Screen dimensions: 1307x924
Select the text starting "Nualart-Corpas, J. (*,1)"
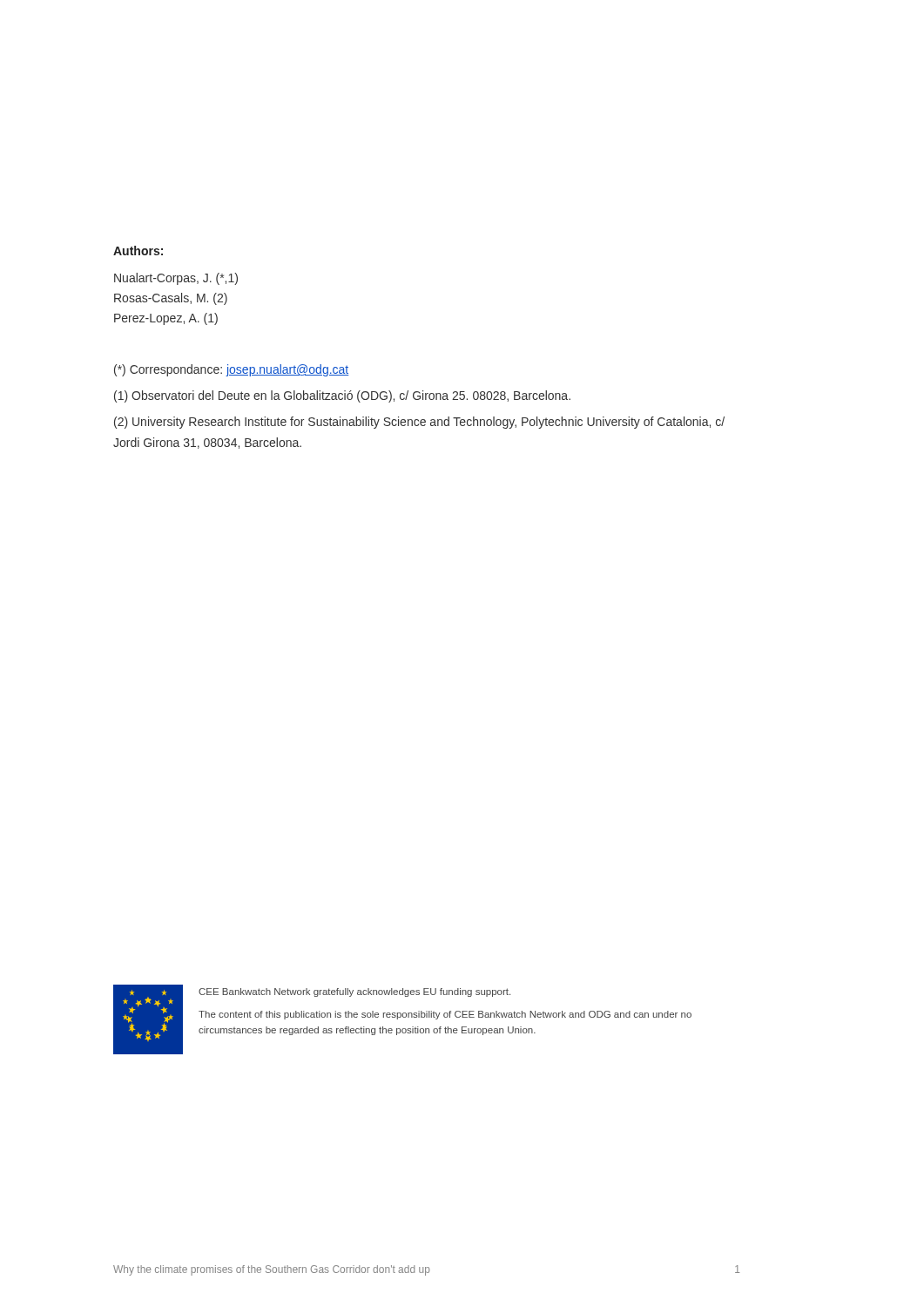176,278
